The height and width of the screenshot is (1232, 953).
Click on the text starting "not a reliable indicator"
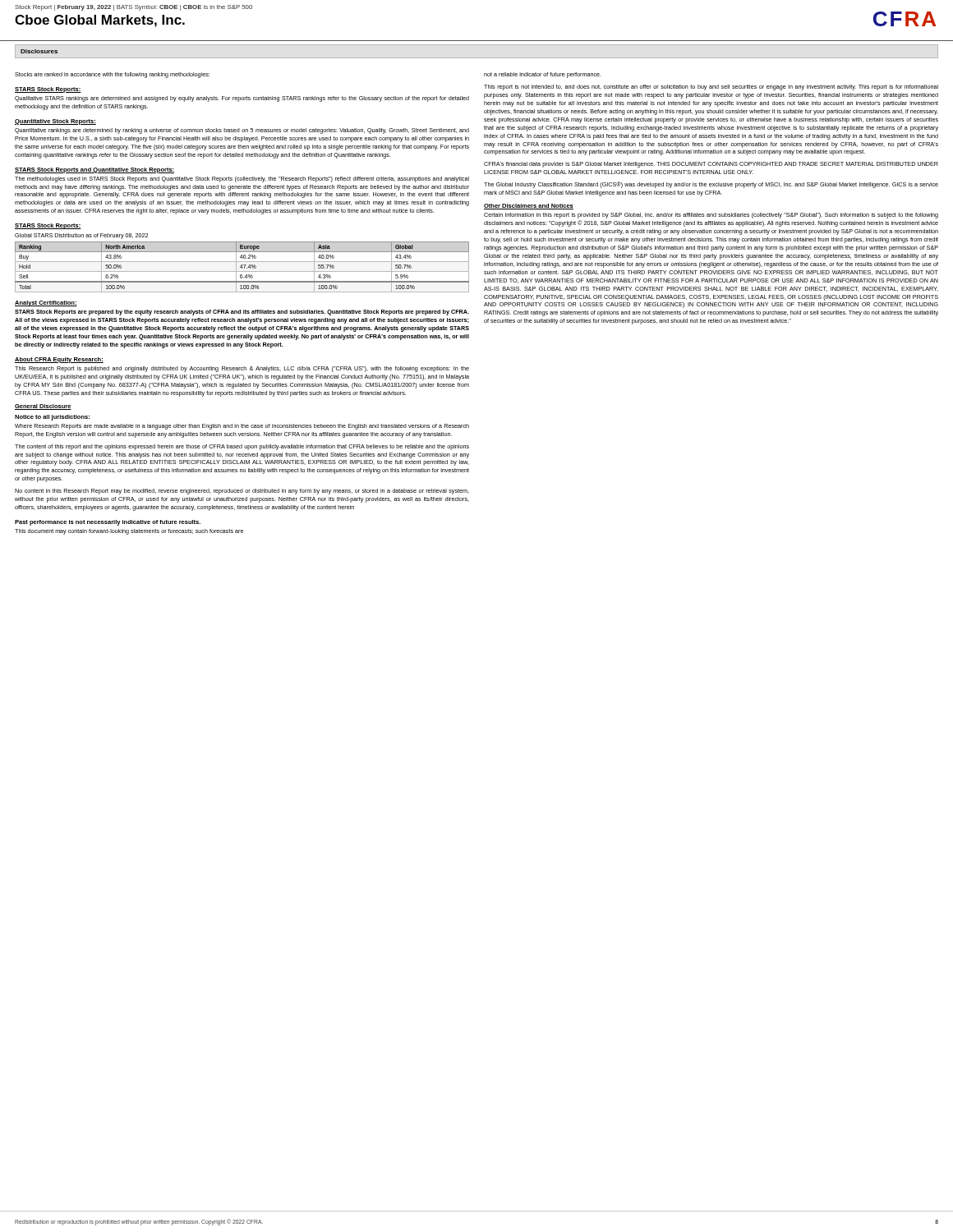543,74
